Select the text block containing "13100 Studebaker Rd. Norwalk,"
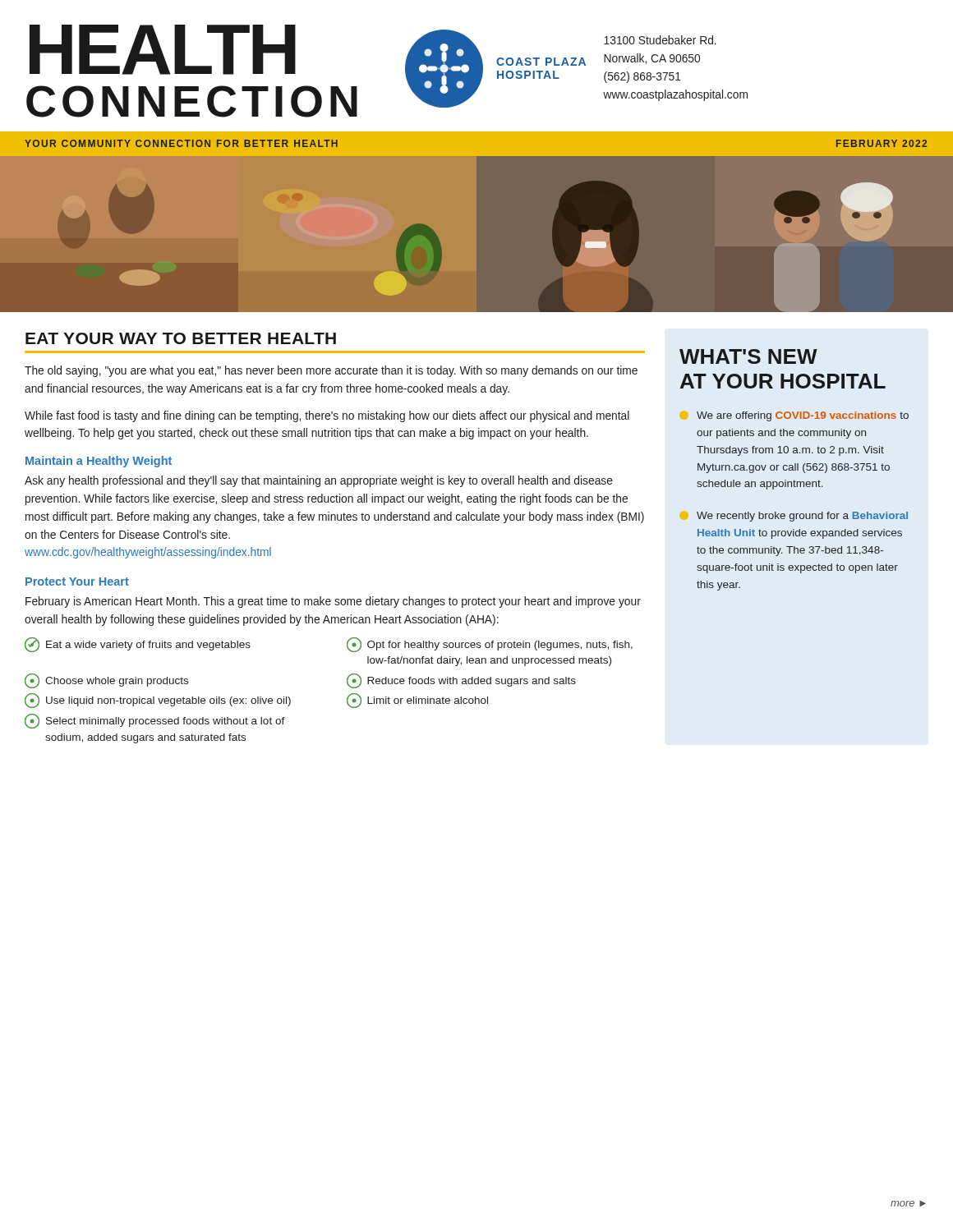Screen dimensions: 1232x953 676,68
